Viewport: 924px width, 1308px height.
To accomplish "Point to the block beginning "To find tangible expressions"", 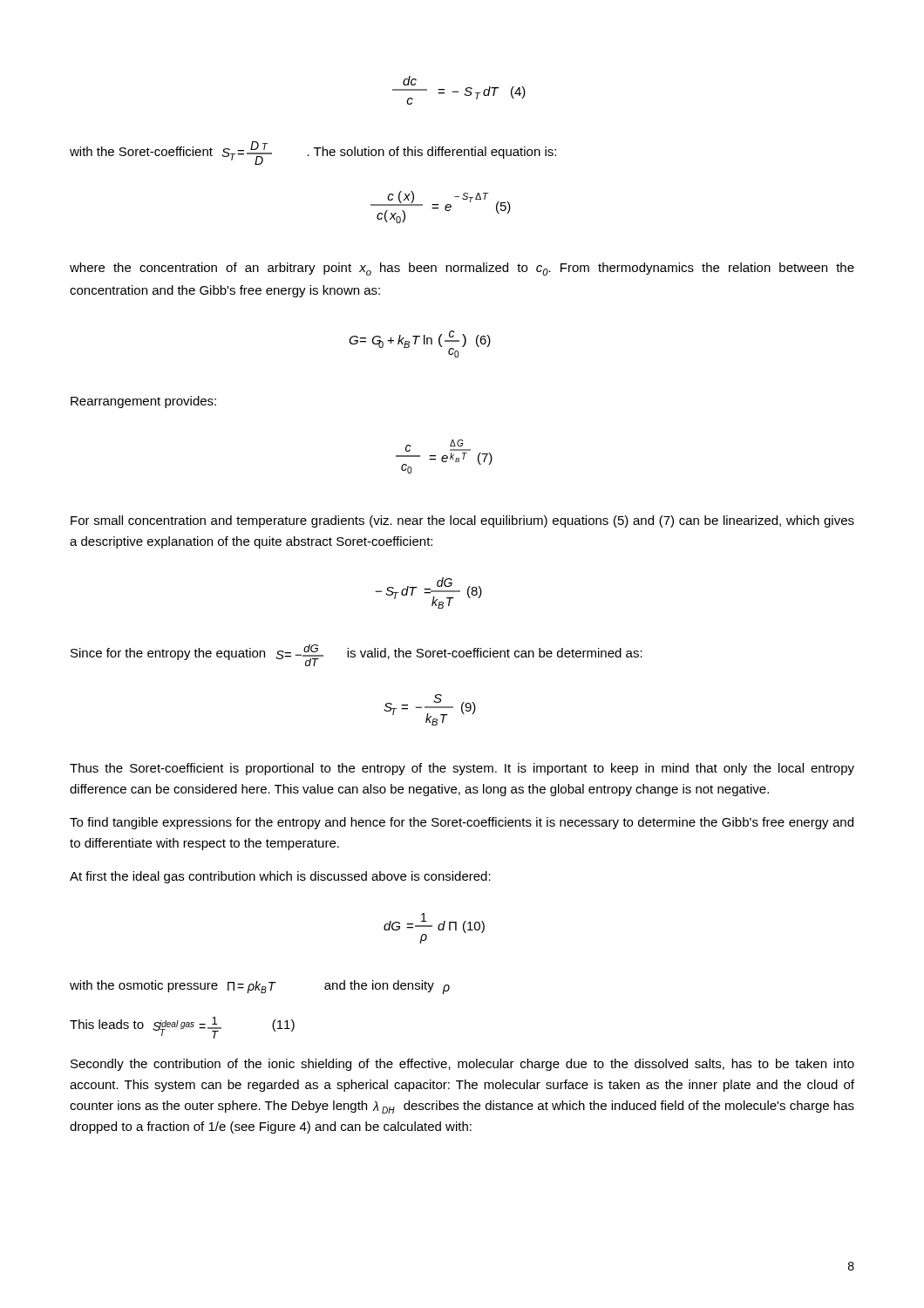I will pos(462,832).
